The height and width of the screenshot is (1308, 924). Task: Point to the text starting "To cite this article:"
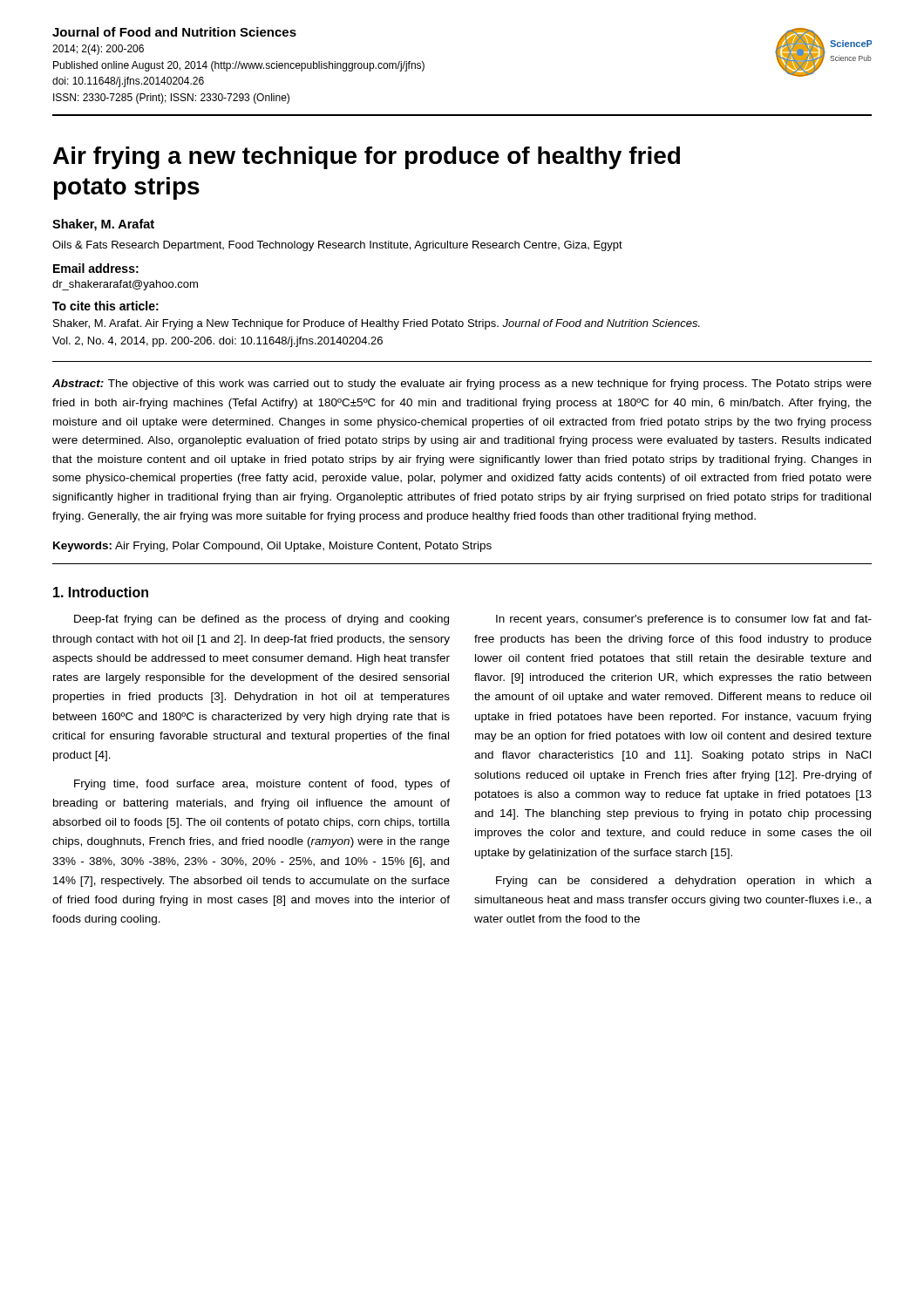(106, 306)
